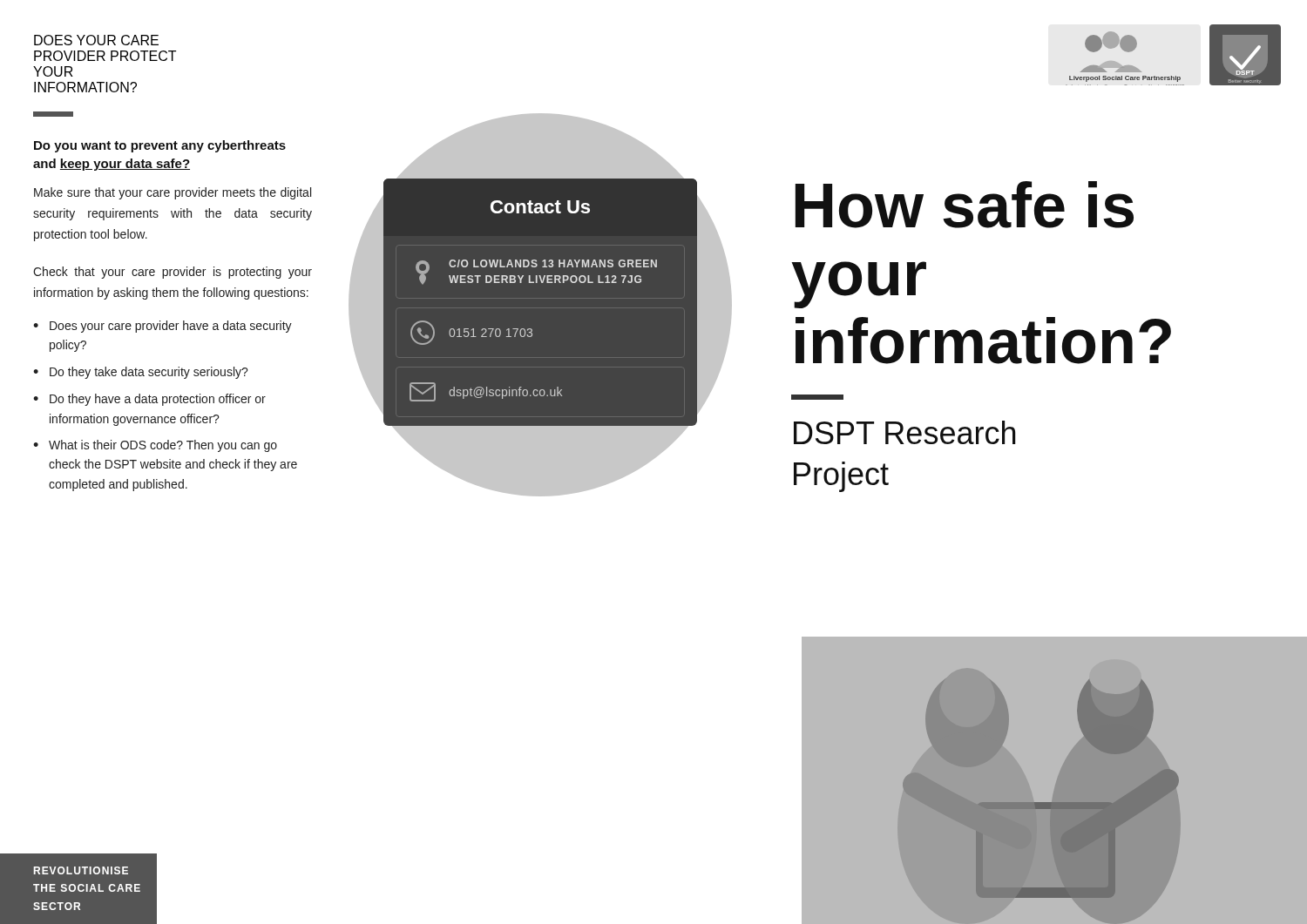Image resolution: width=1307 pixels, height=924 pixels.
Task: Click the passage that begins "Make sure that your care provider"
Action: pos(173,213)
